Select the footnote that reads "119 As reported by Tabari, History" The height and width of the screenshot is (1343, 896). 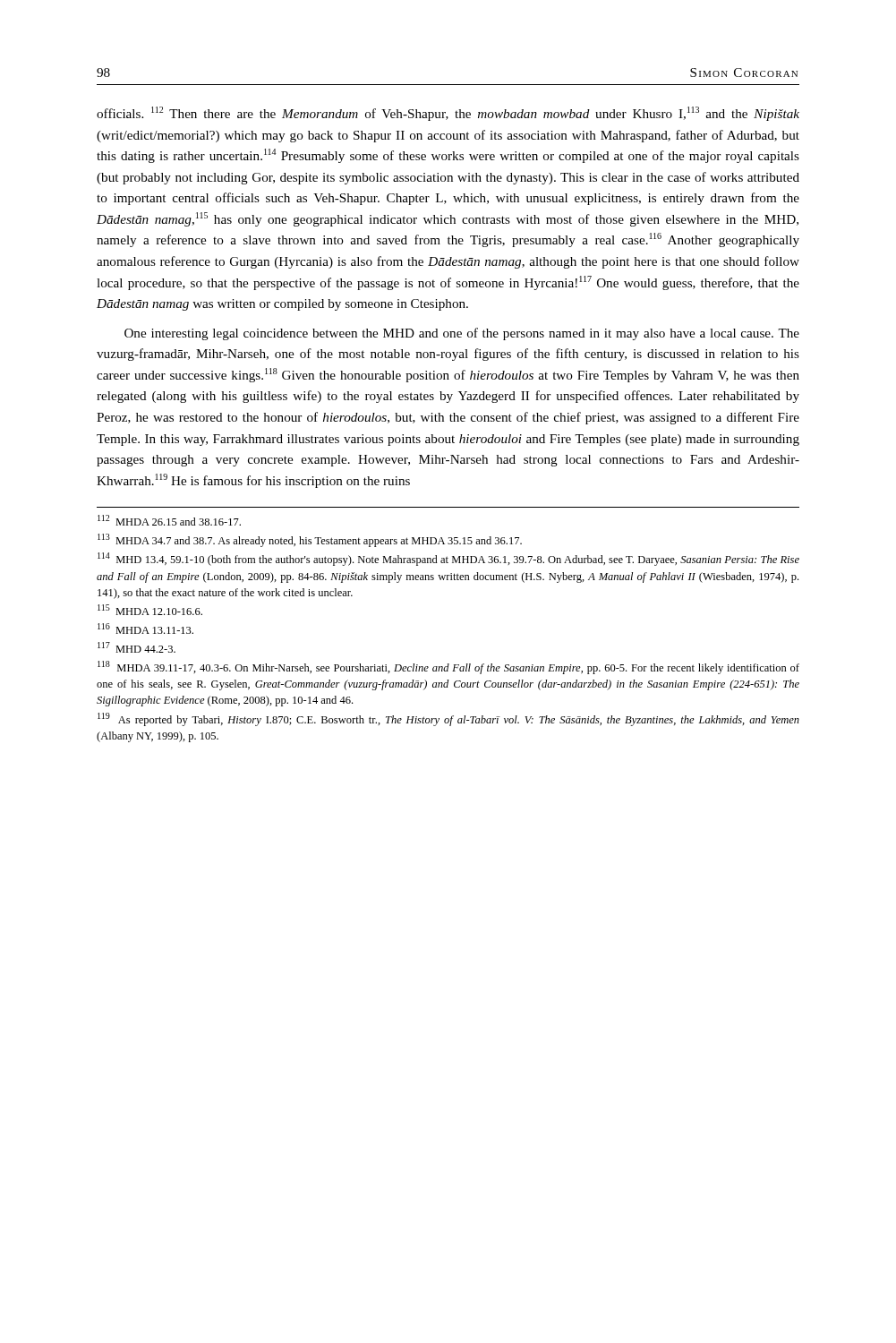448,727
